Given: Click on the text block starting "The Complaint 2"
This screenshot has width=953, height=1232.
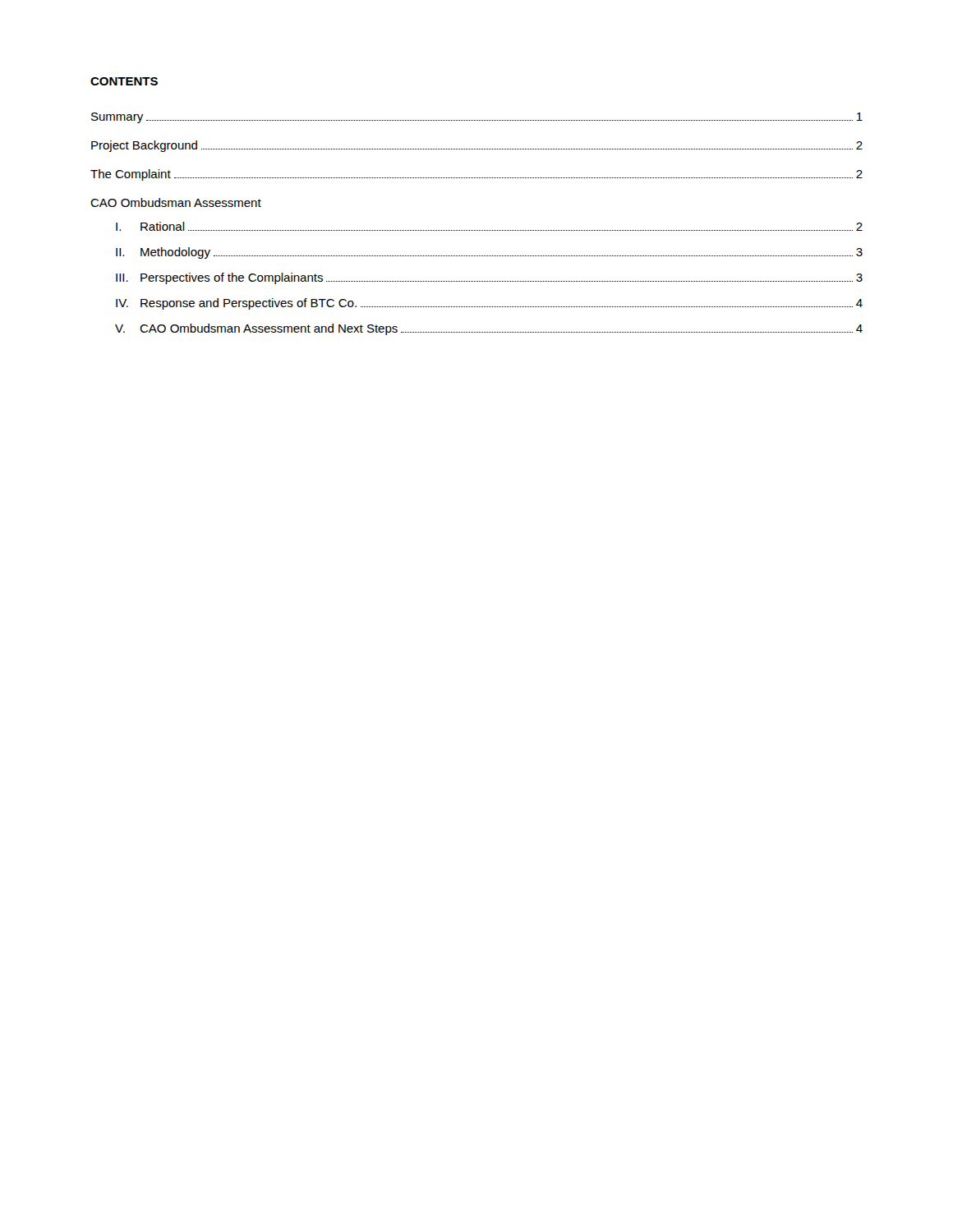Looking at the screenshot, I should click(x=476, y=174).
